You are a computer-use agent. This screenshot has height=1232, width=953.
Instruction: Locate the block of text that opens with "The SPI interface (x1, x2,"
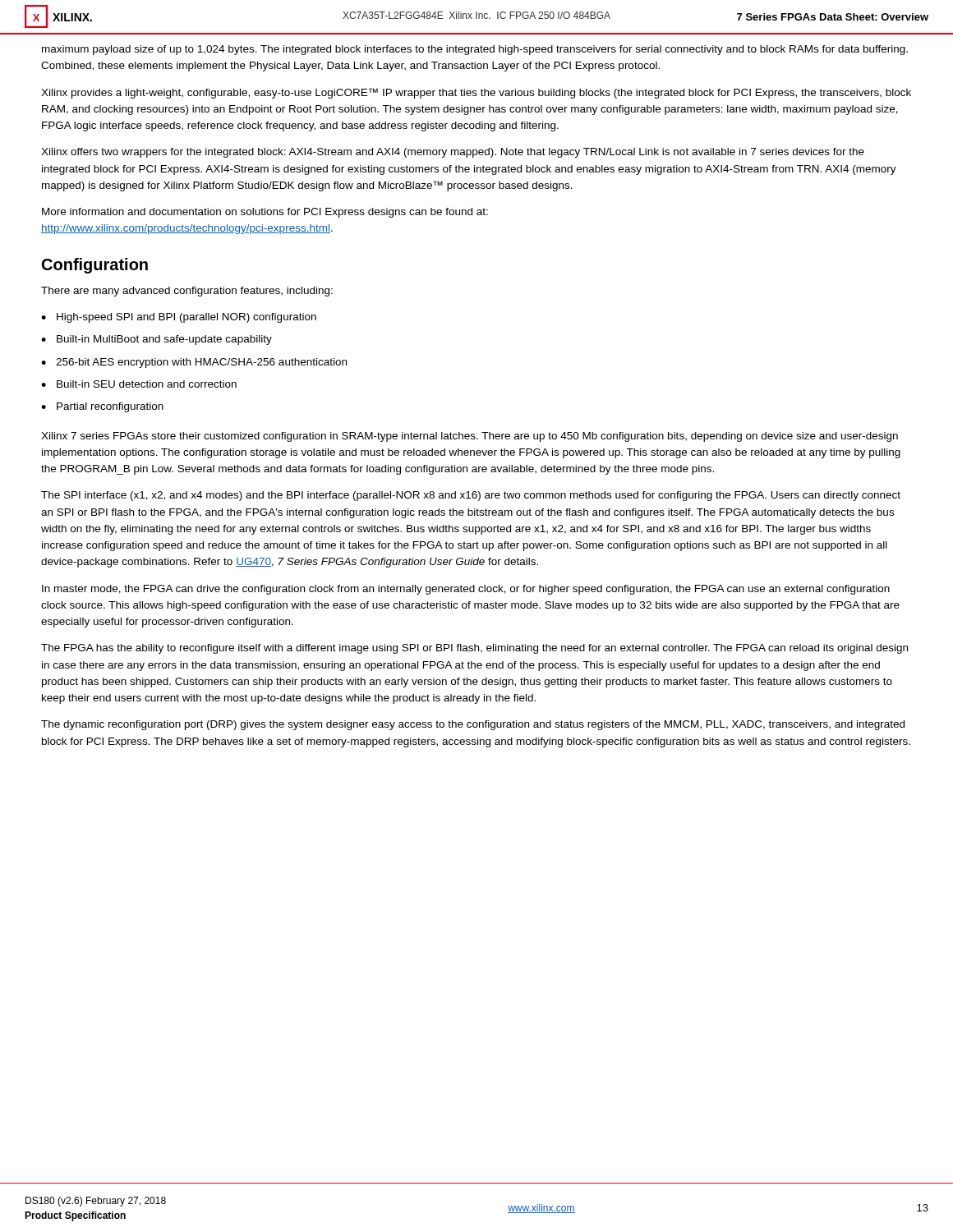476,529
